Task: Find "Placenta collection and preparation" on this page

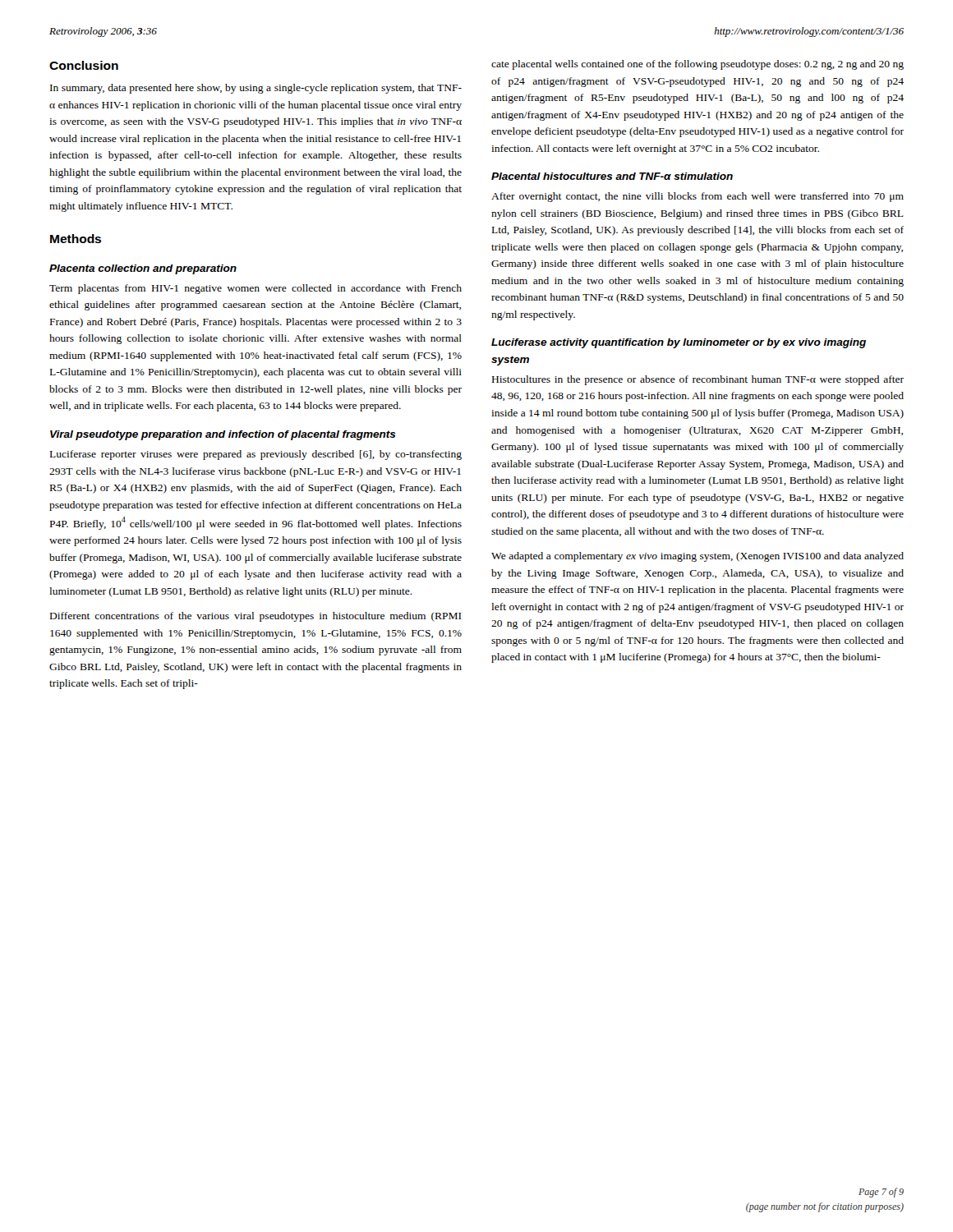Action: [143, 268]
